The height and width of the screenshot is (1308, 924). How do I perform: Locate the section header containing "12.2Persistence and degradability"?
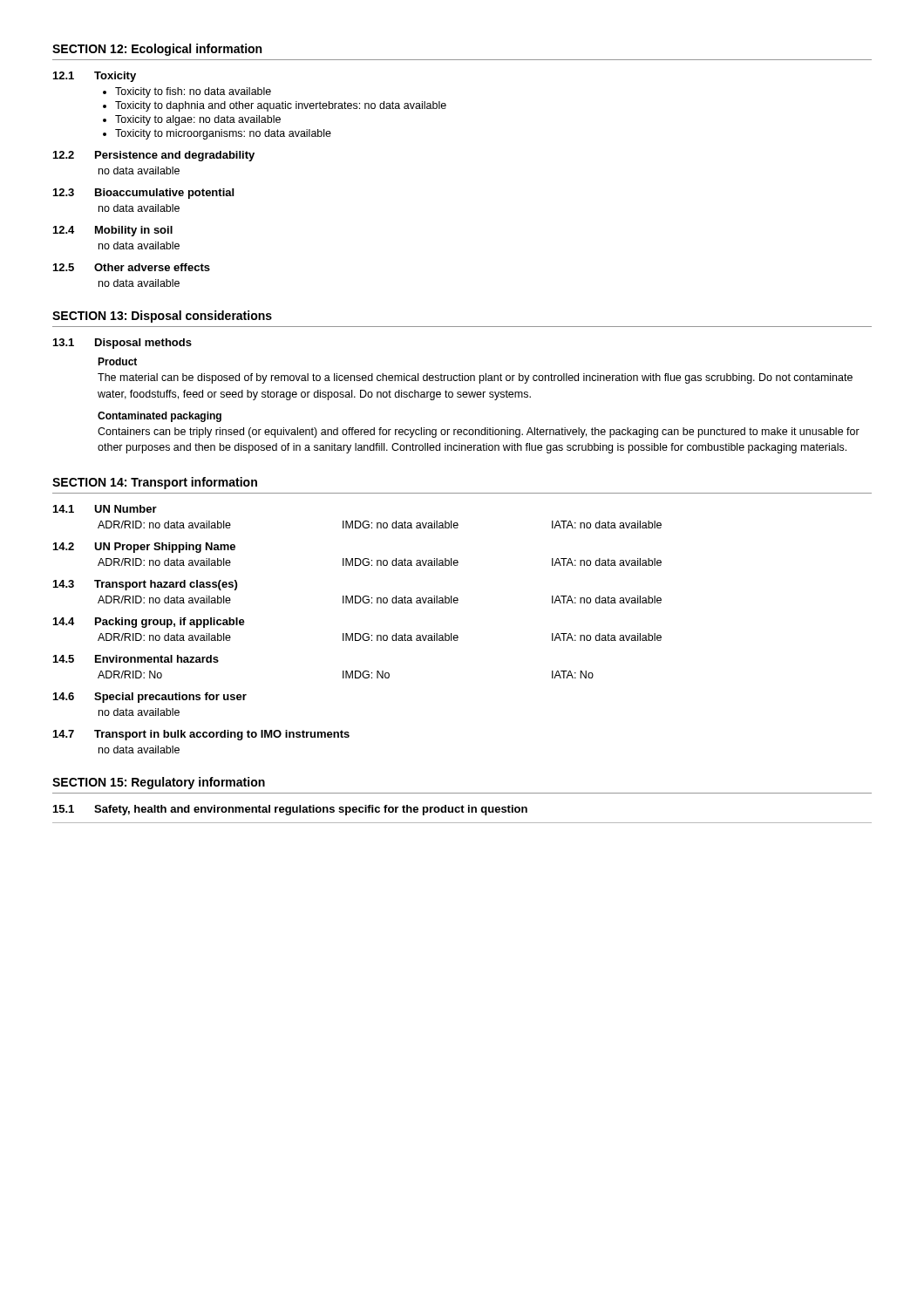tap(154, 155)
